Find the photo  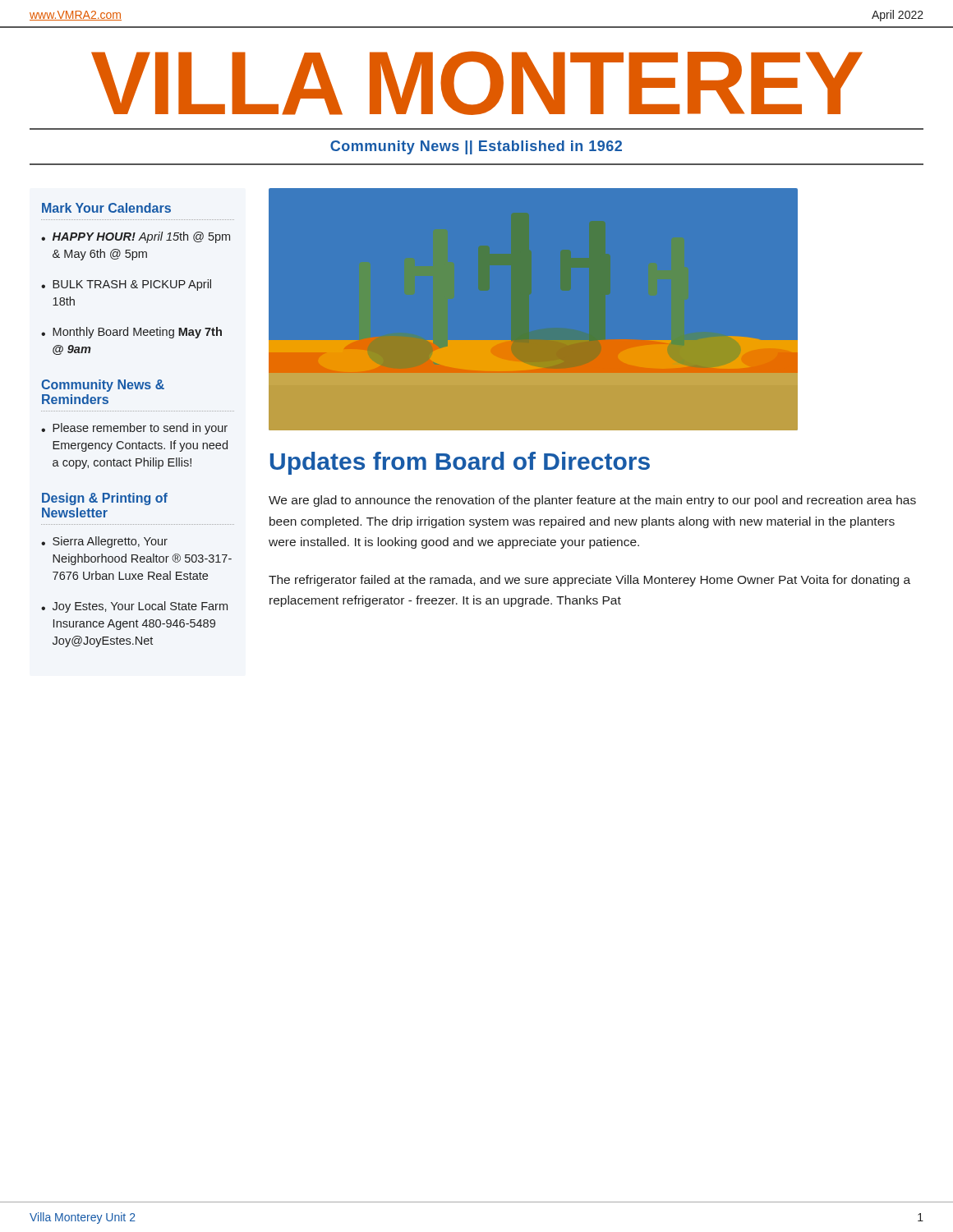pos(596,309)
